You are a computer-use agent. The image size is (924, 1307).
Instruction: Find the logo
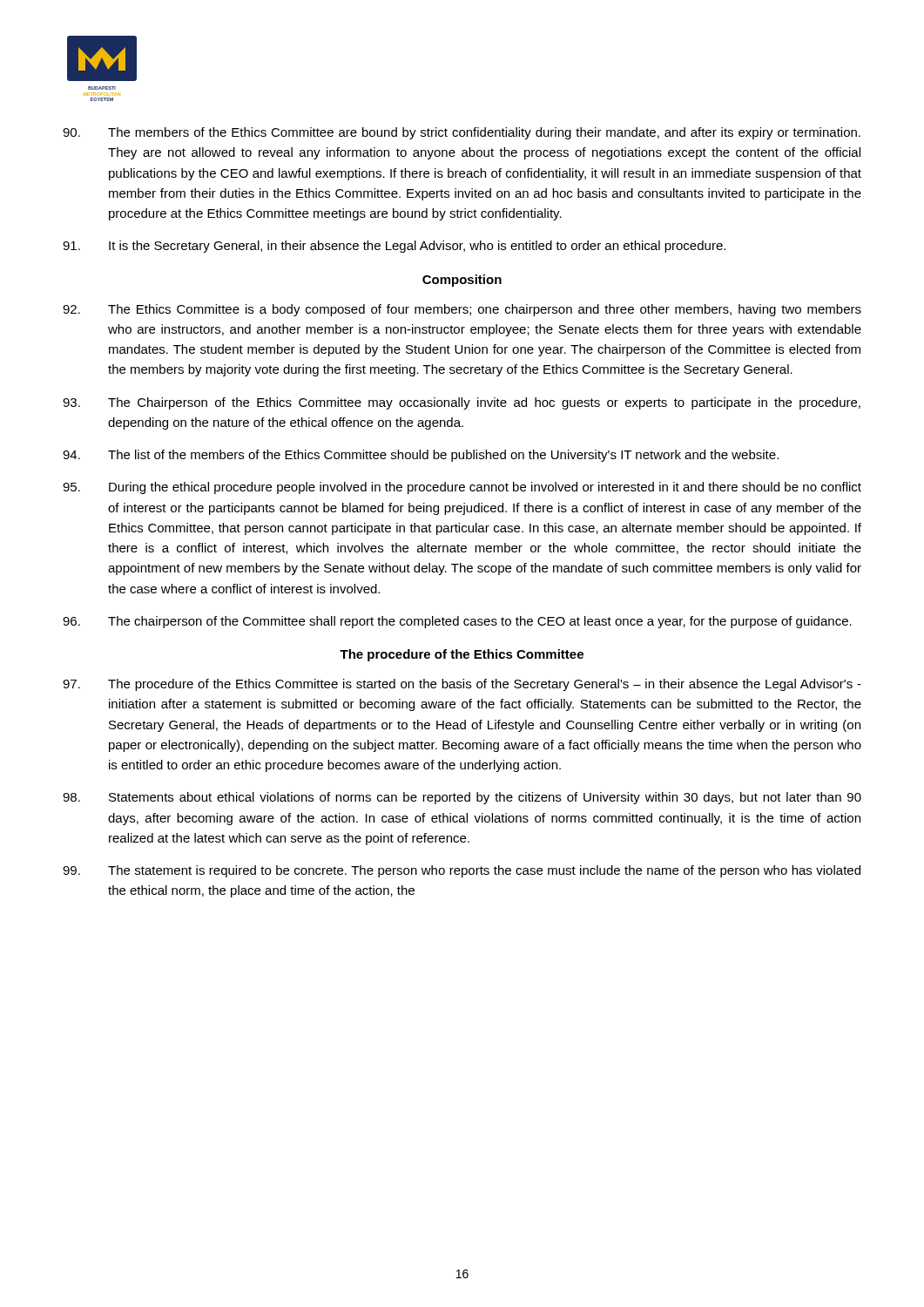click(102, 66)
